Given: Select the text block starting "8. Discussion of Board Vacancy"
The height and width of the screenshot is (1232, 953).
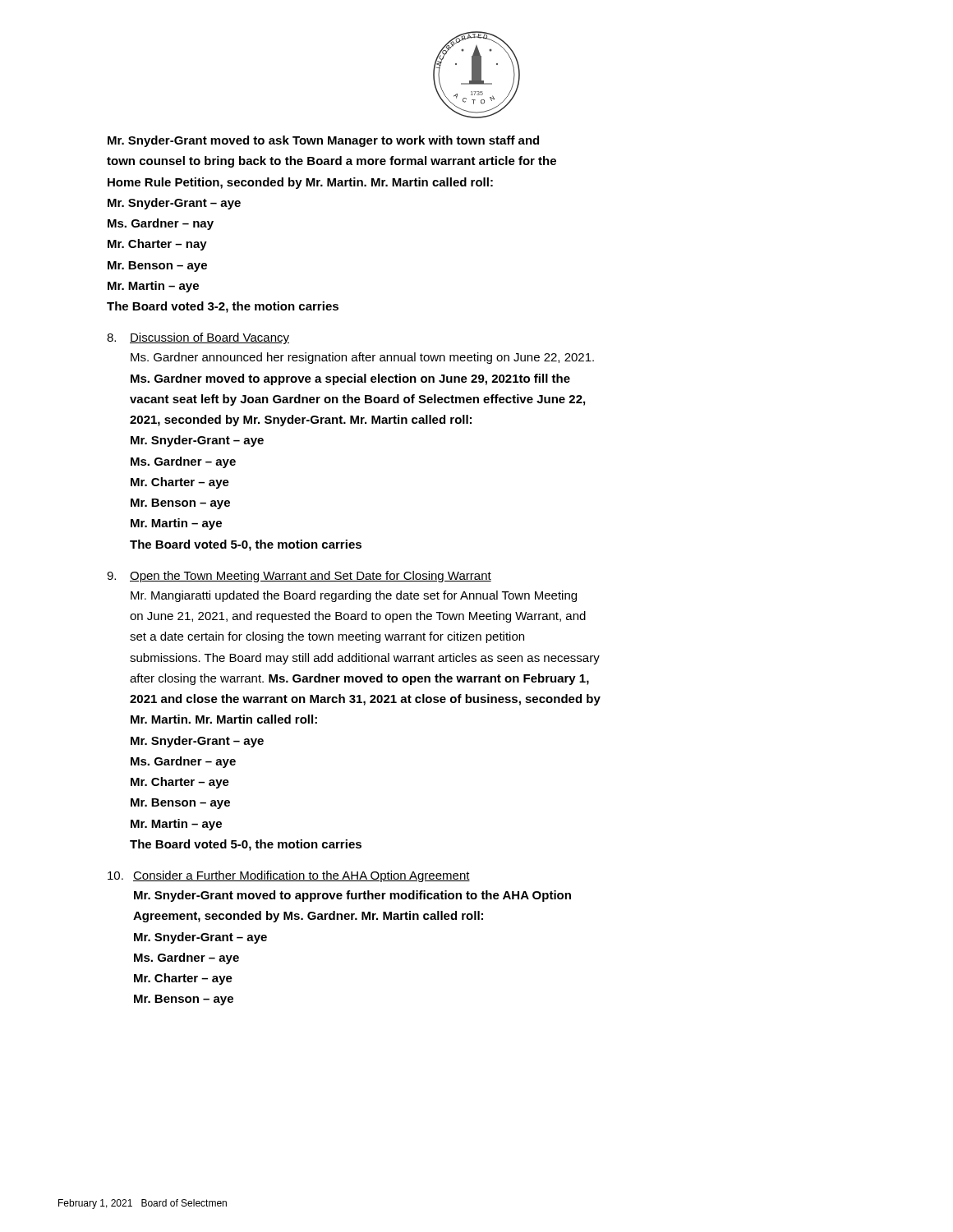Looking at the screenshot, I should click(198, 338).
